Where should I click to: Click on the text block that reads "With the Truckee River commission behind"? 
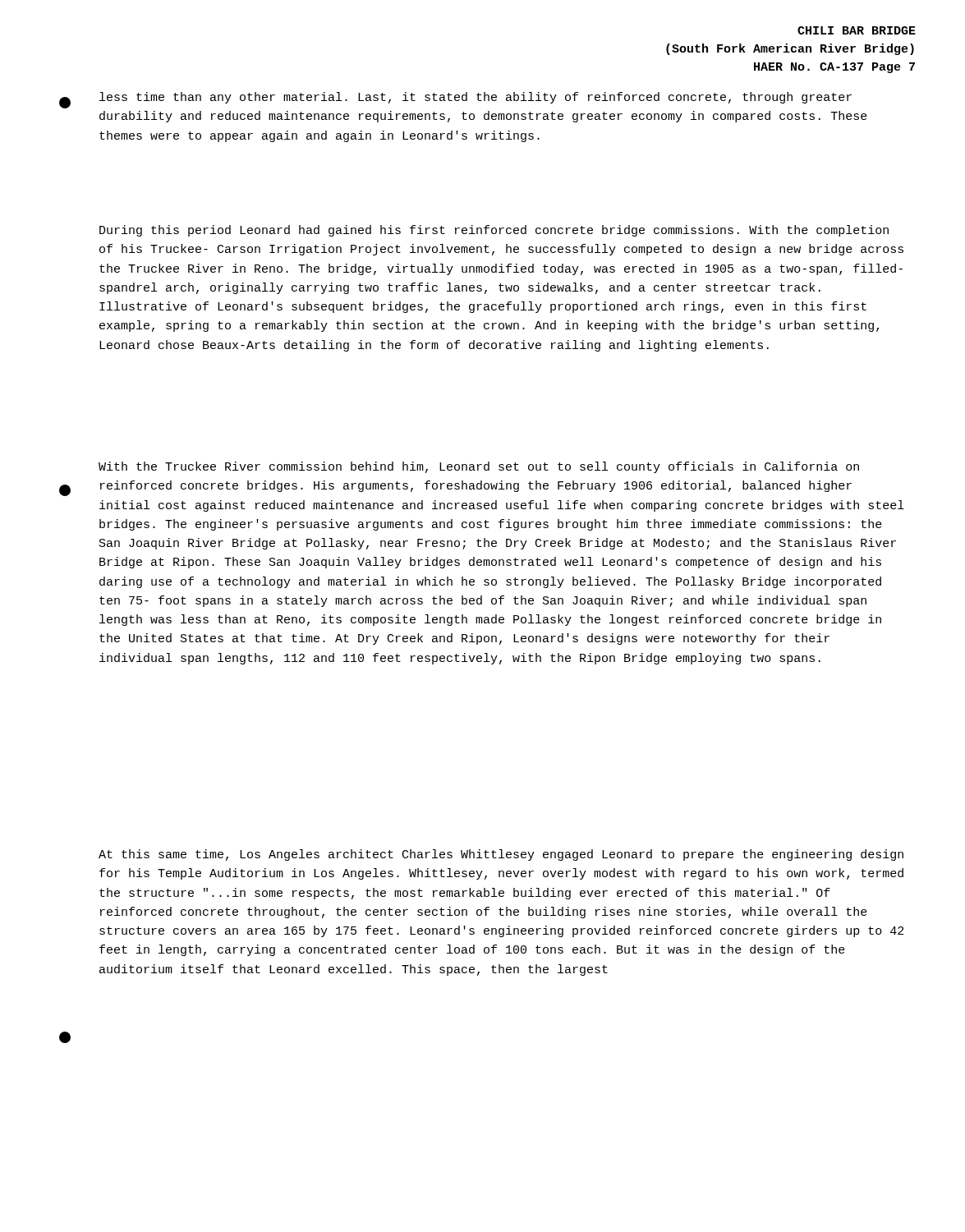point(501,563)
